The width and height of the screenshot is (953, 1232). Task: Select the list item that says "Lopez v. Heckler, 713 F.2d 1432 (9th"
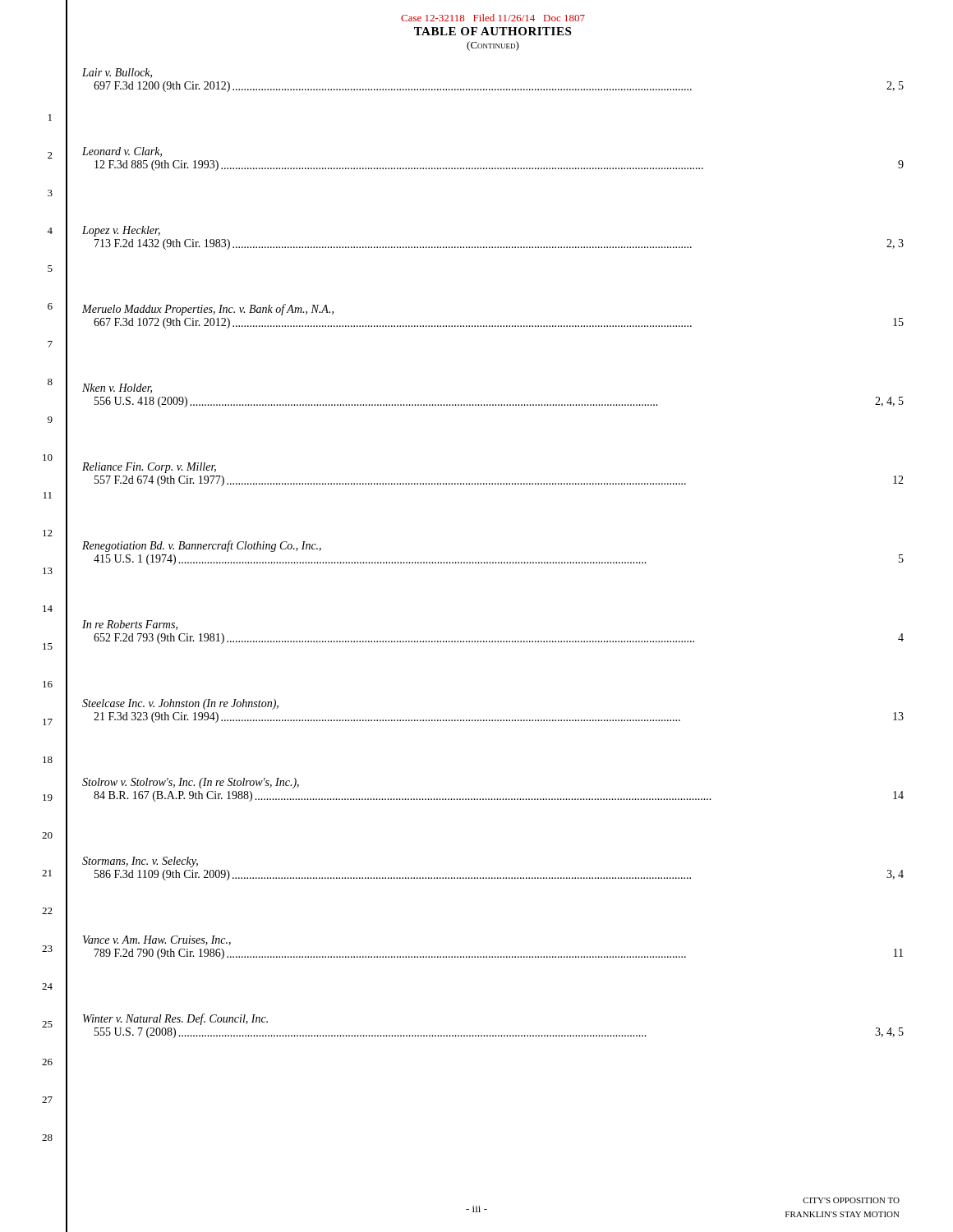[493, 237]
